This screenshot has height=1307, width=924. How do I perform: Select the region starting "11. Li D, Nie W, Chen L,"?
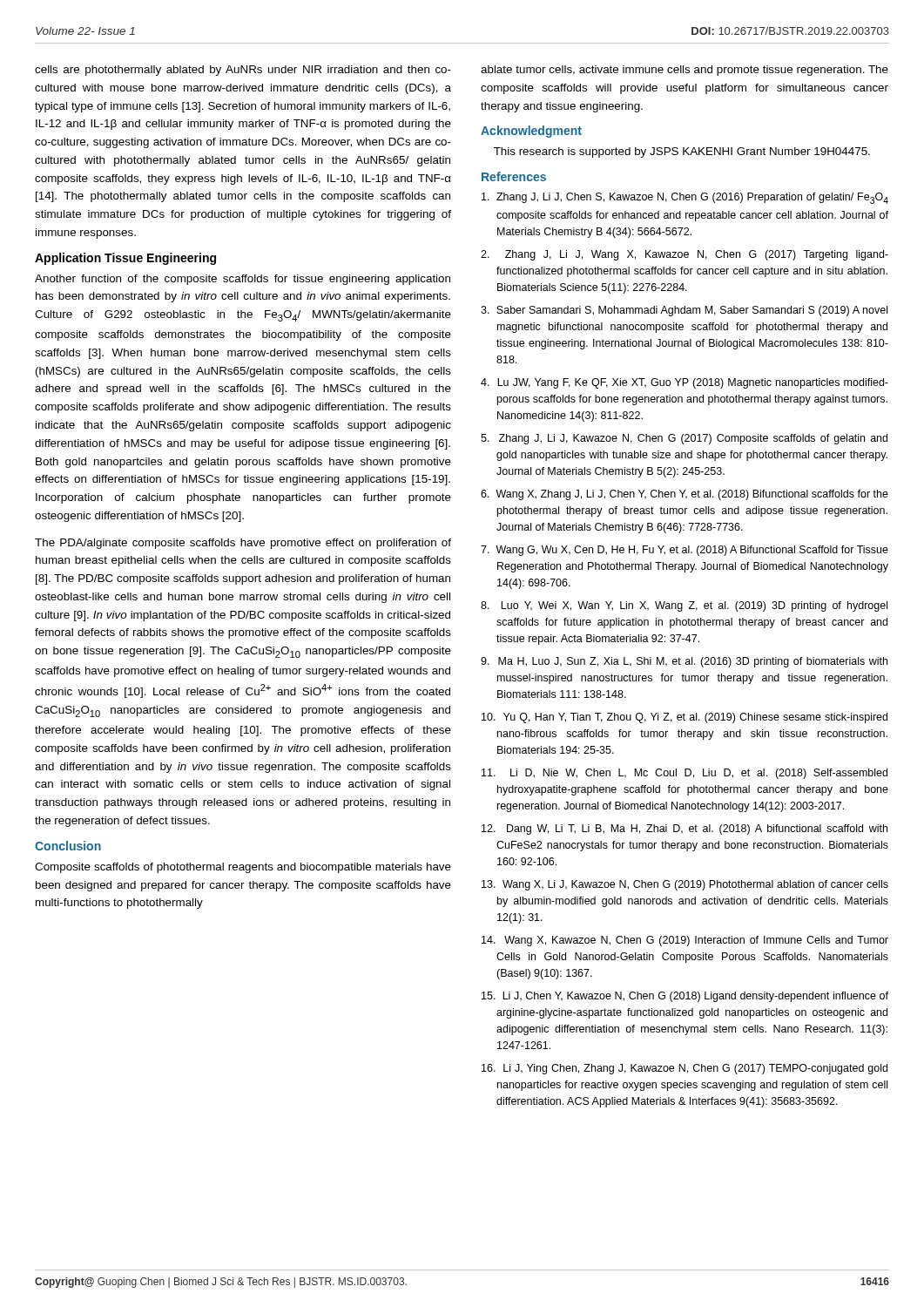(x=685, y=790)
